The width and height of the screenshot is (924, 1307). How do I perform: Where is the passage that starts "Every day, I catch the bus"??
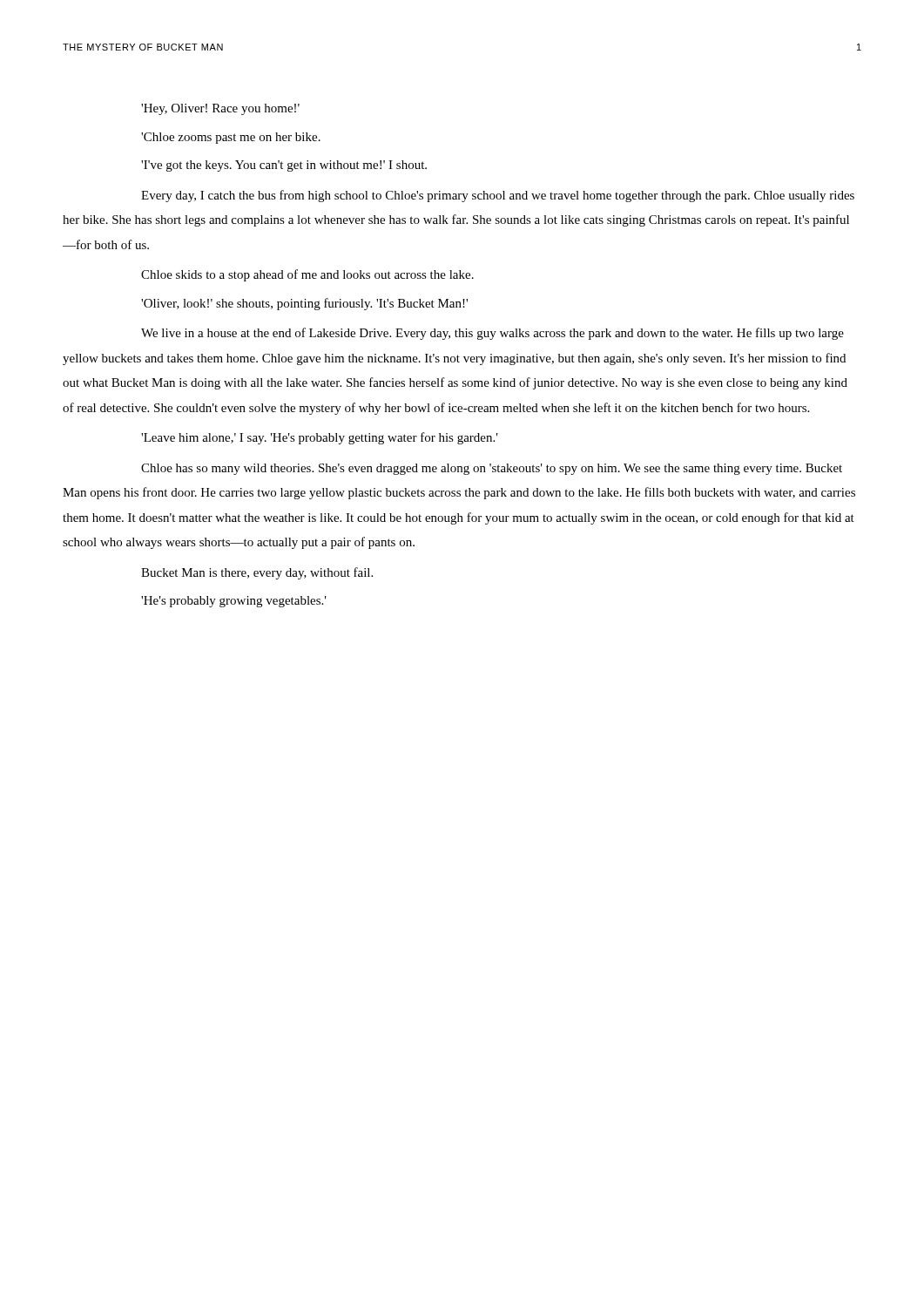pos(459,220)
